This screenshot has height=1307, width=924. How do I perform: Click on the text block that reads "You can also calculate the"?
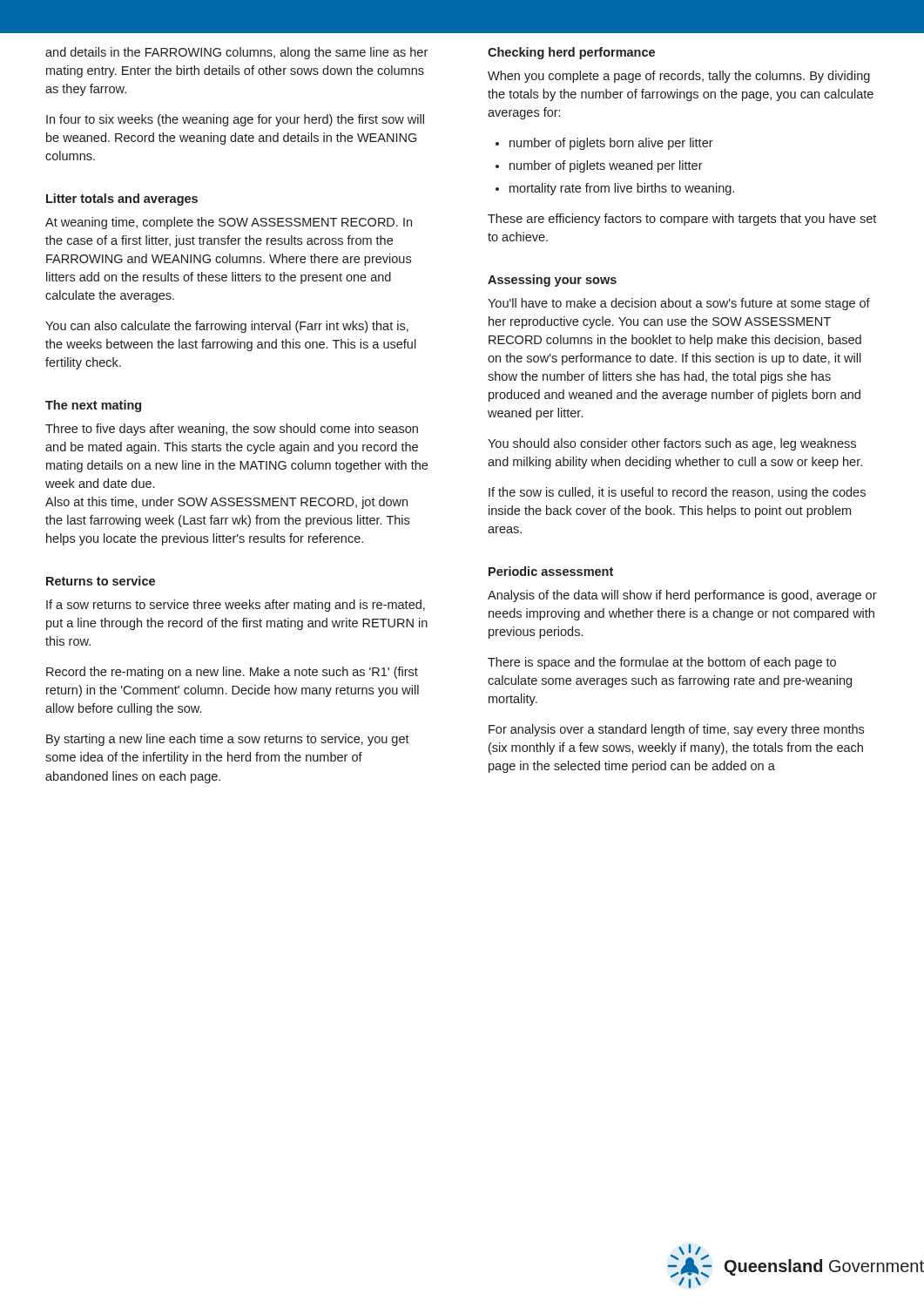[x=237, y=345]
